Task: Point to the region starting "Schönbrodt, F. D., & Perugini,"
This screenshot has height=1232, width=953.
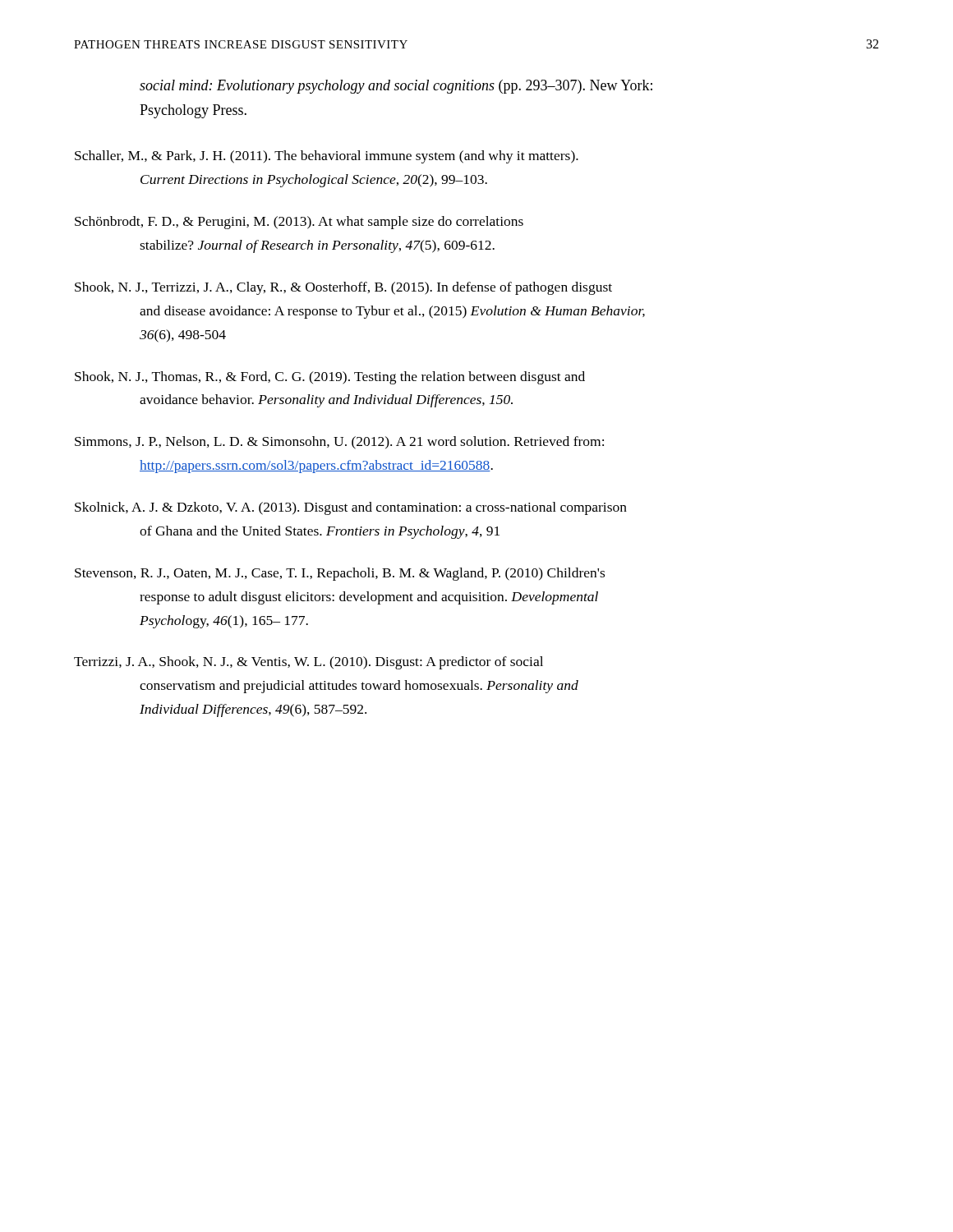Action: pyautogui.click(x=476, y=233)
